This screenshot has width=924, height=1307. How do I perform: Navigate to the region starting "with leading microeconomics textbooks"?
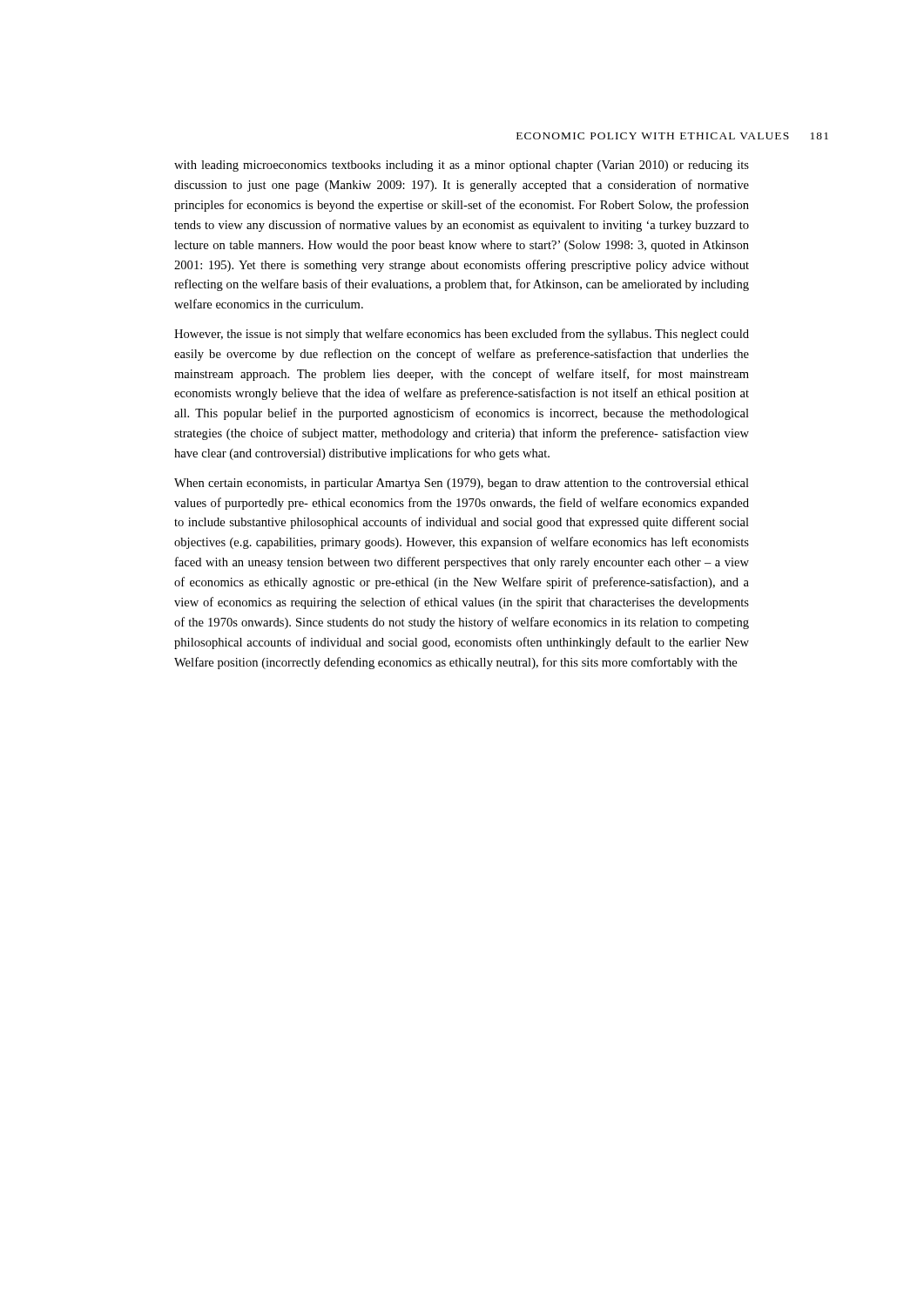(x=462, y=235)
